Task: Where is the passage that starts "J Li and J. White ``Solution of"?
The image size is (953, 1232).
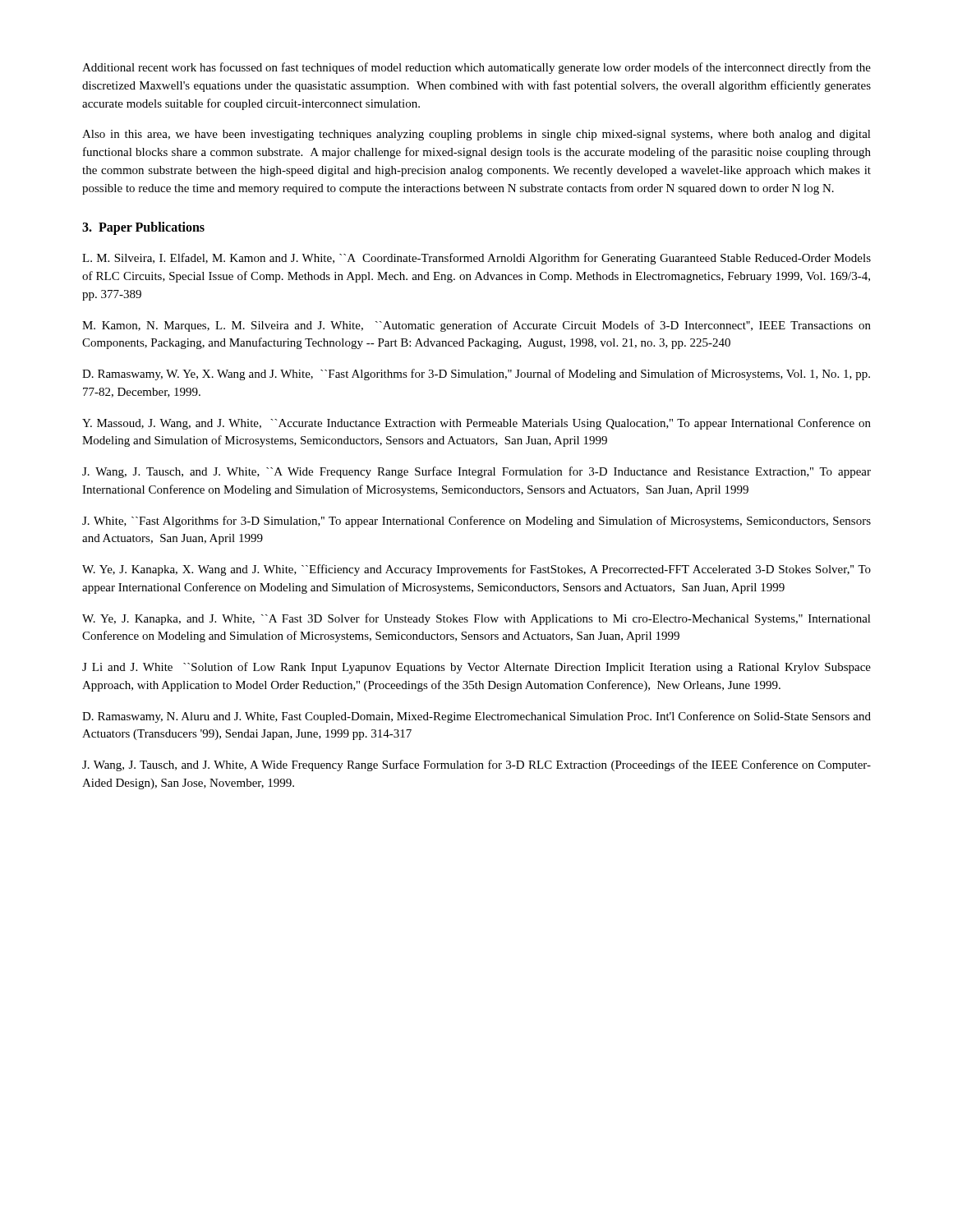Action: pyautogui.click(x=476, y=676)
